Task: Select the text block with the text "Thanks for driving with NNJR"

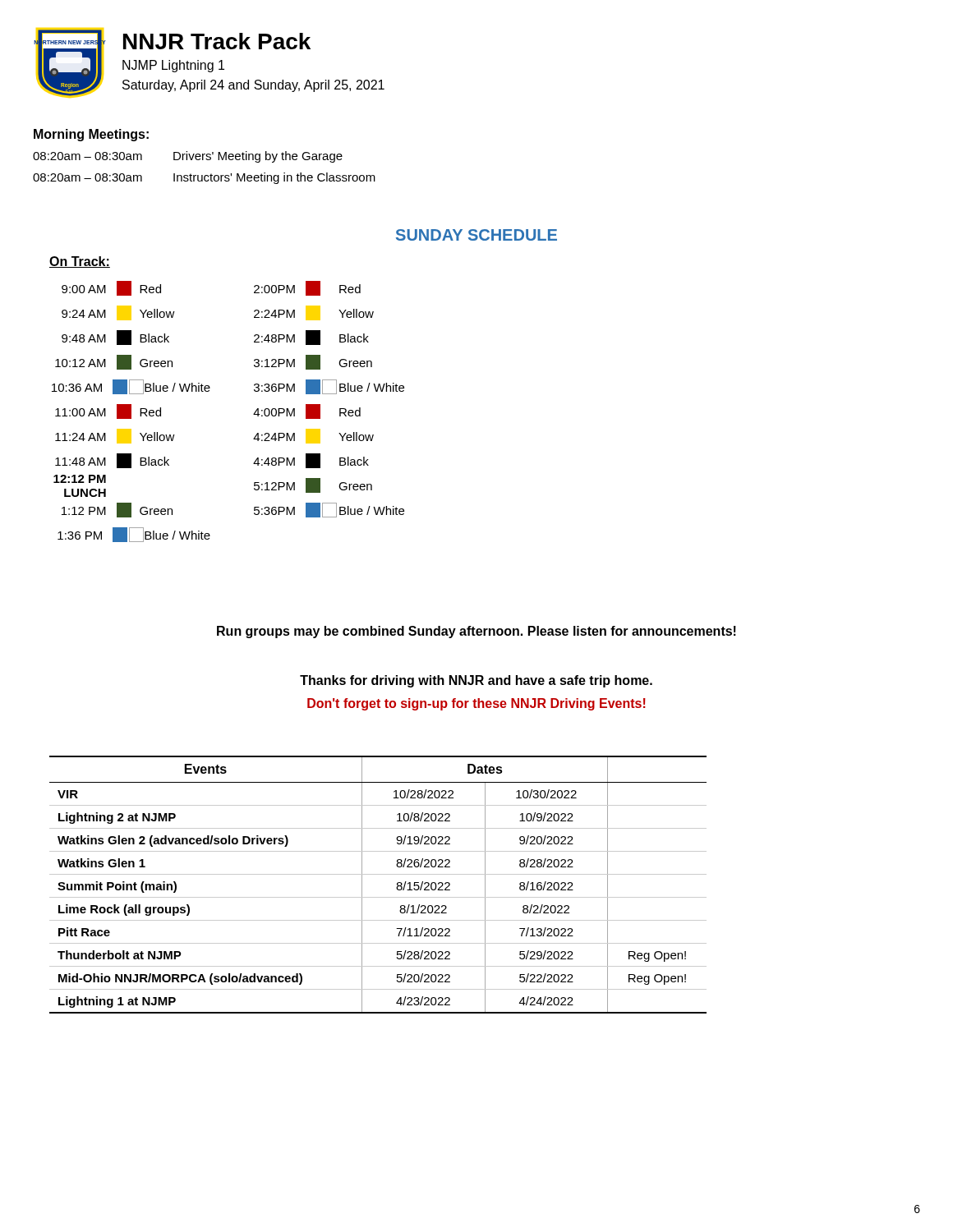Action: 476,680
